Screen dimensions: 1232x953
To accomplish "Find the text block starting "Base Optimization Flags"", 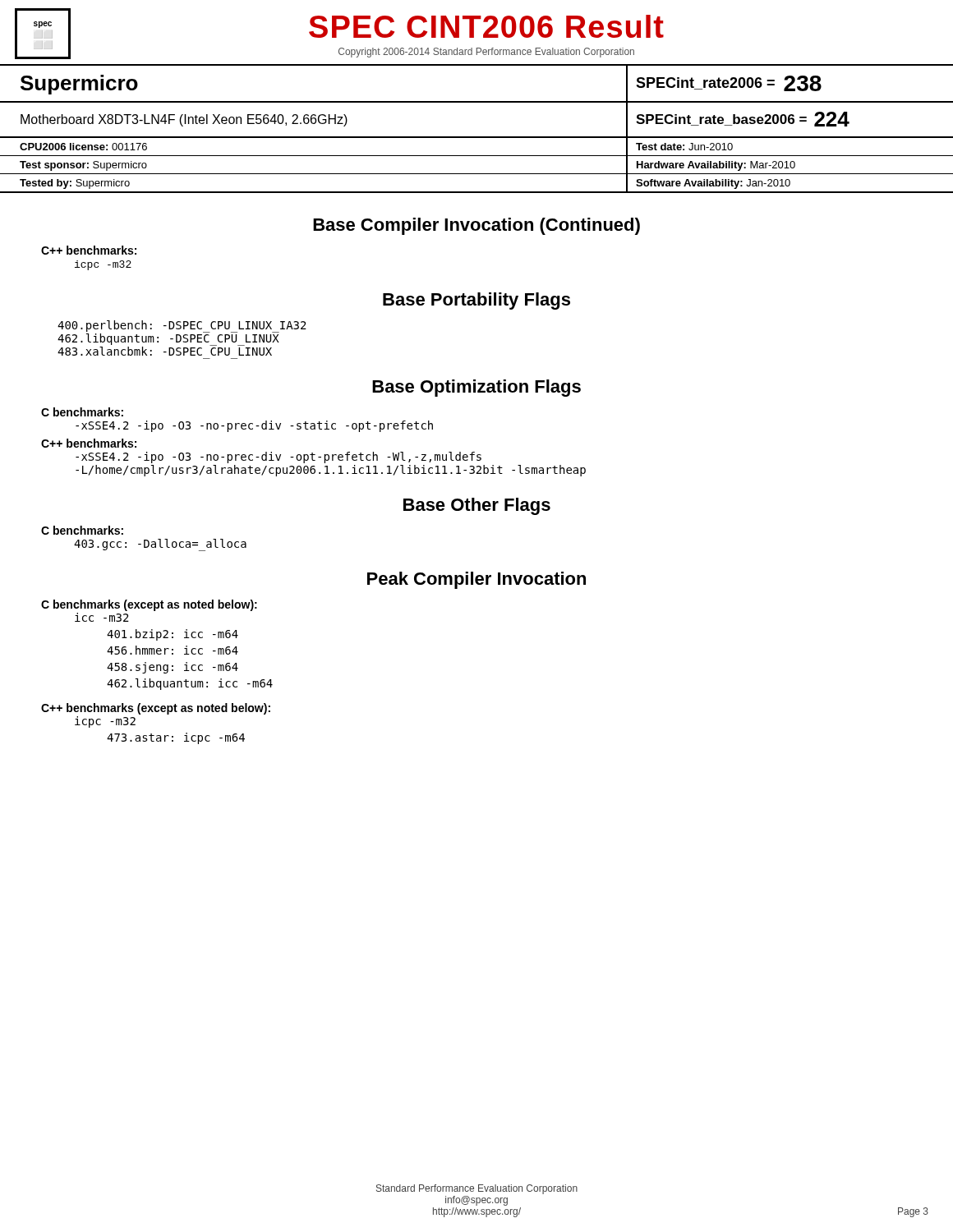I will pyautogui.click(x=476, y=386).
